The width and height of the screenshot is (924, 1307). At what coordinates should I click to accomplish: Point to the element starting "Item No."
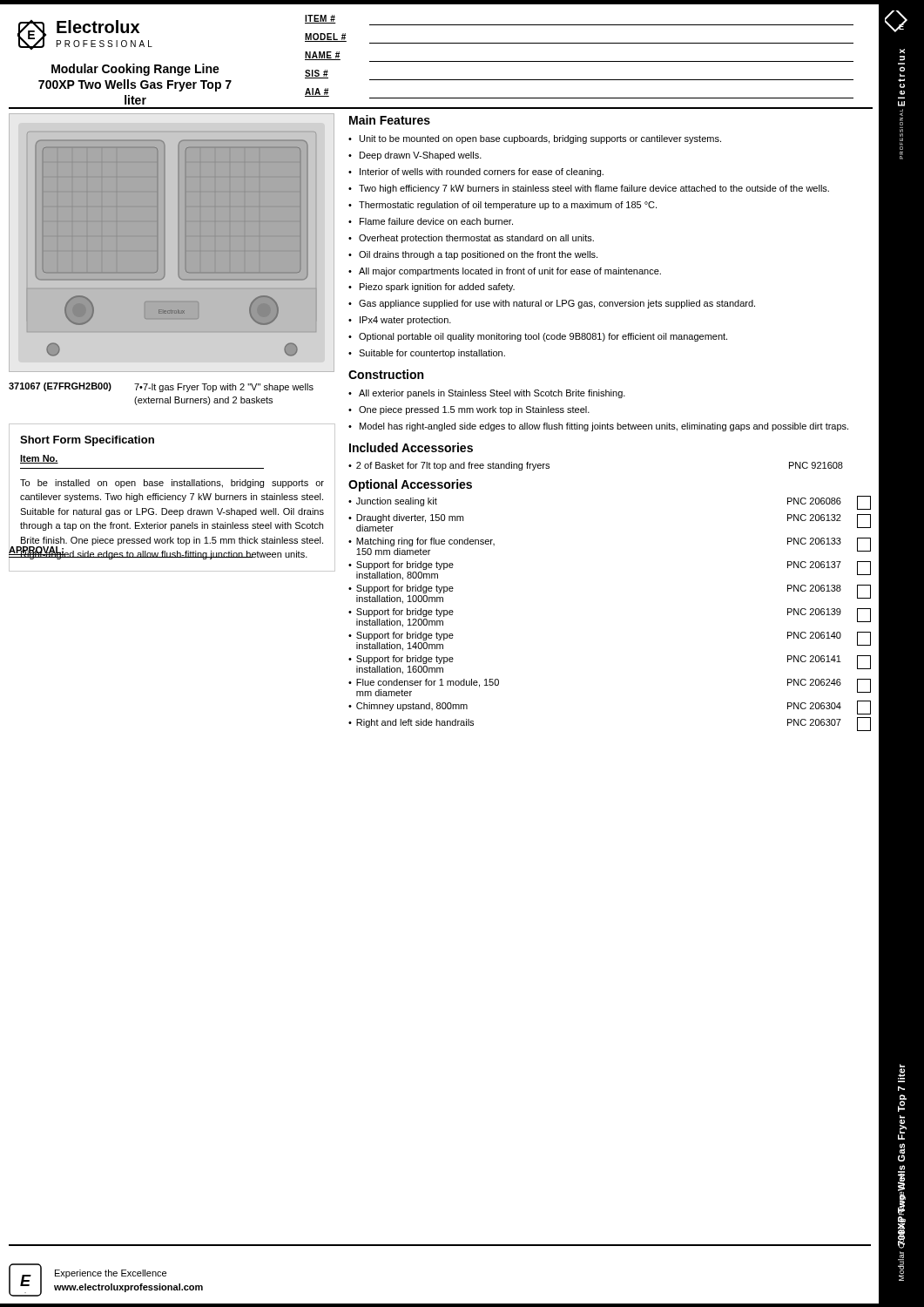pos(39,458)
